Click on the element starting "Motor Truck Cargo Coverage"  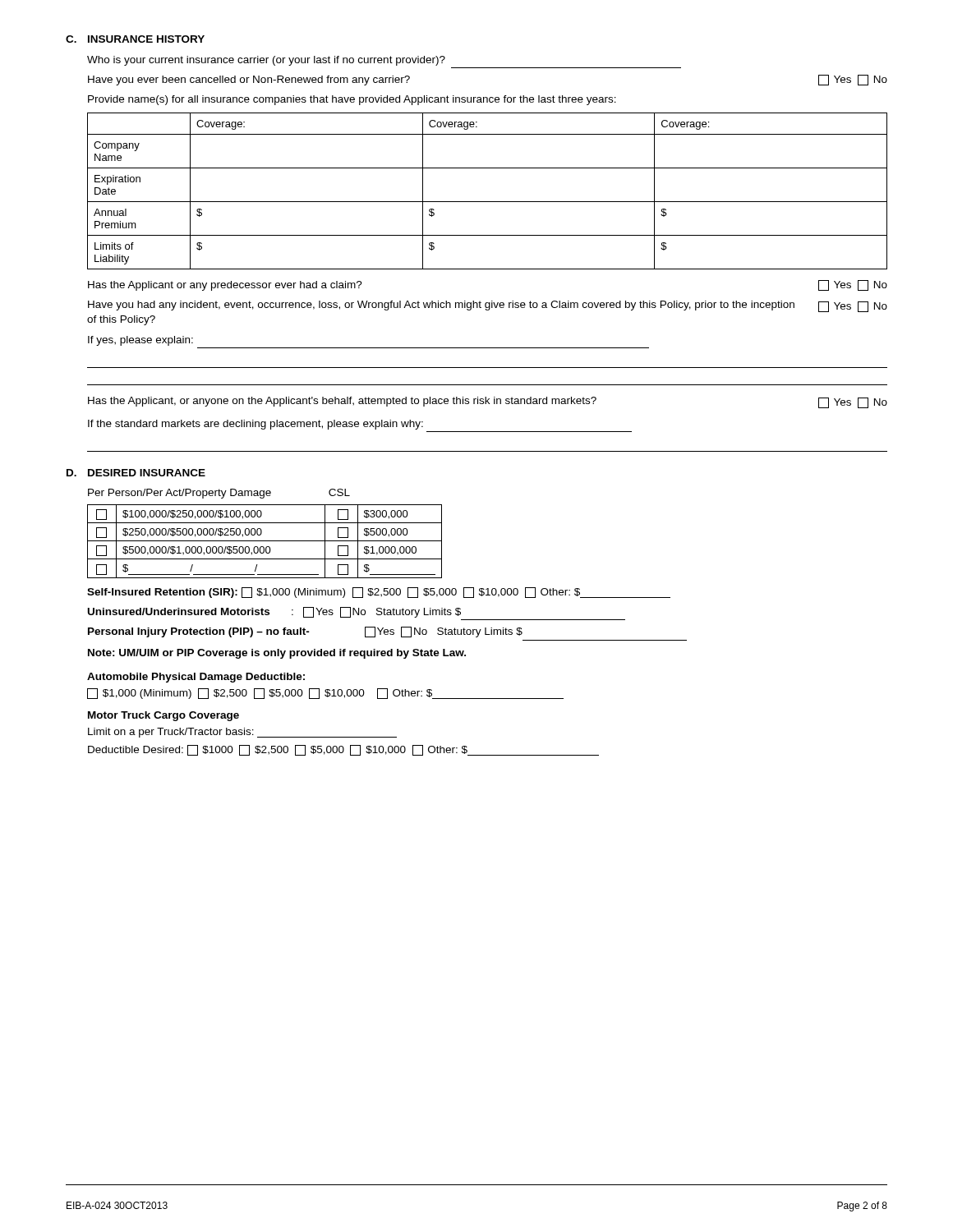(163, 715)
